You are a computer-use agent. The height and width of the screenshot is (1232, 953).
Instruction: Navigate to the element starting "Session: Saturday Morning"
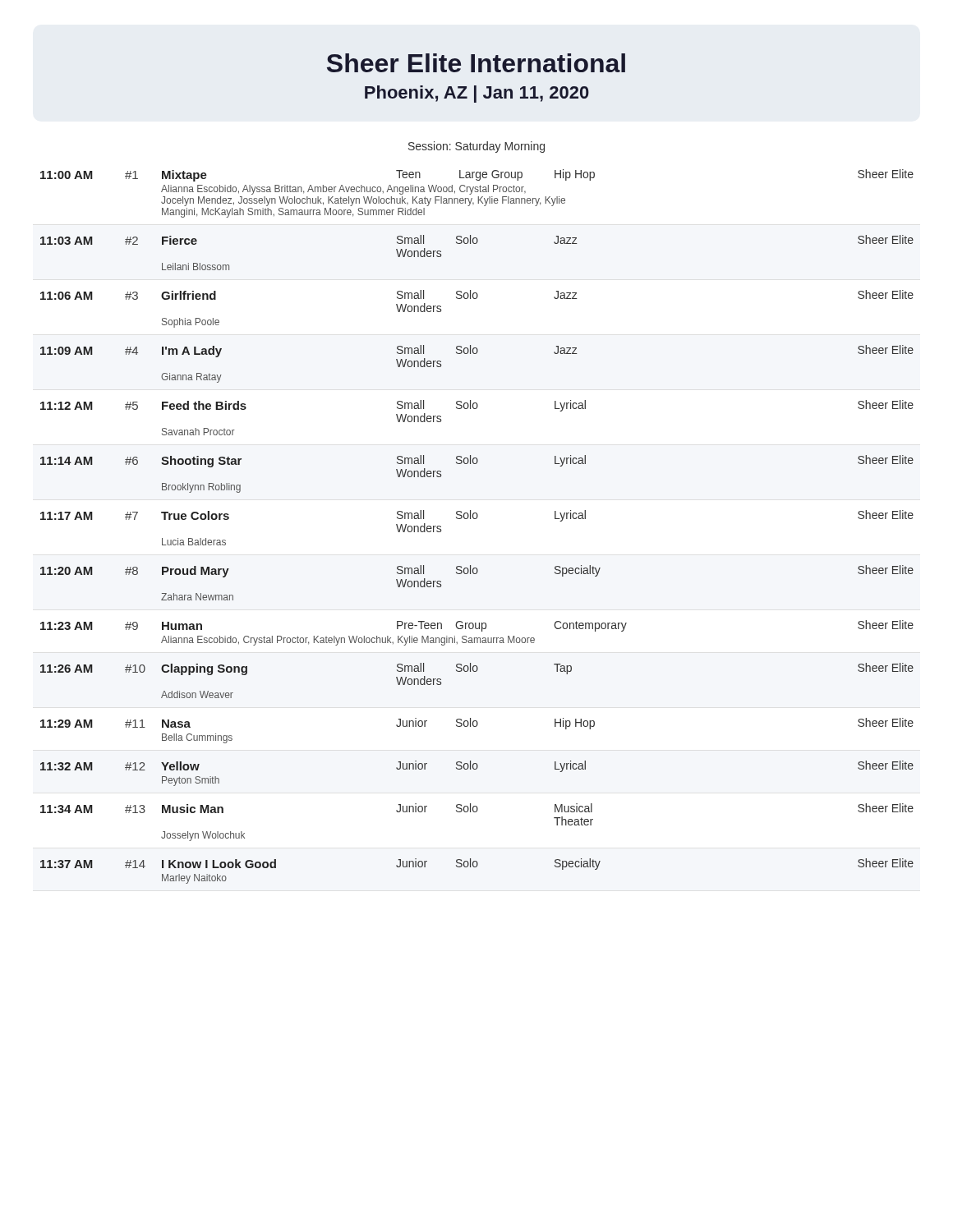click(x=476, y=147)
